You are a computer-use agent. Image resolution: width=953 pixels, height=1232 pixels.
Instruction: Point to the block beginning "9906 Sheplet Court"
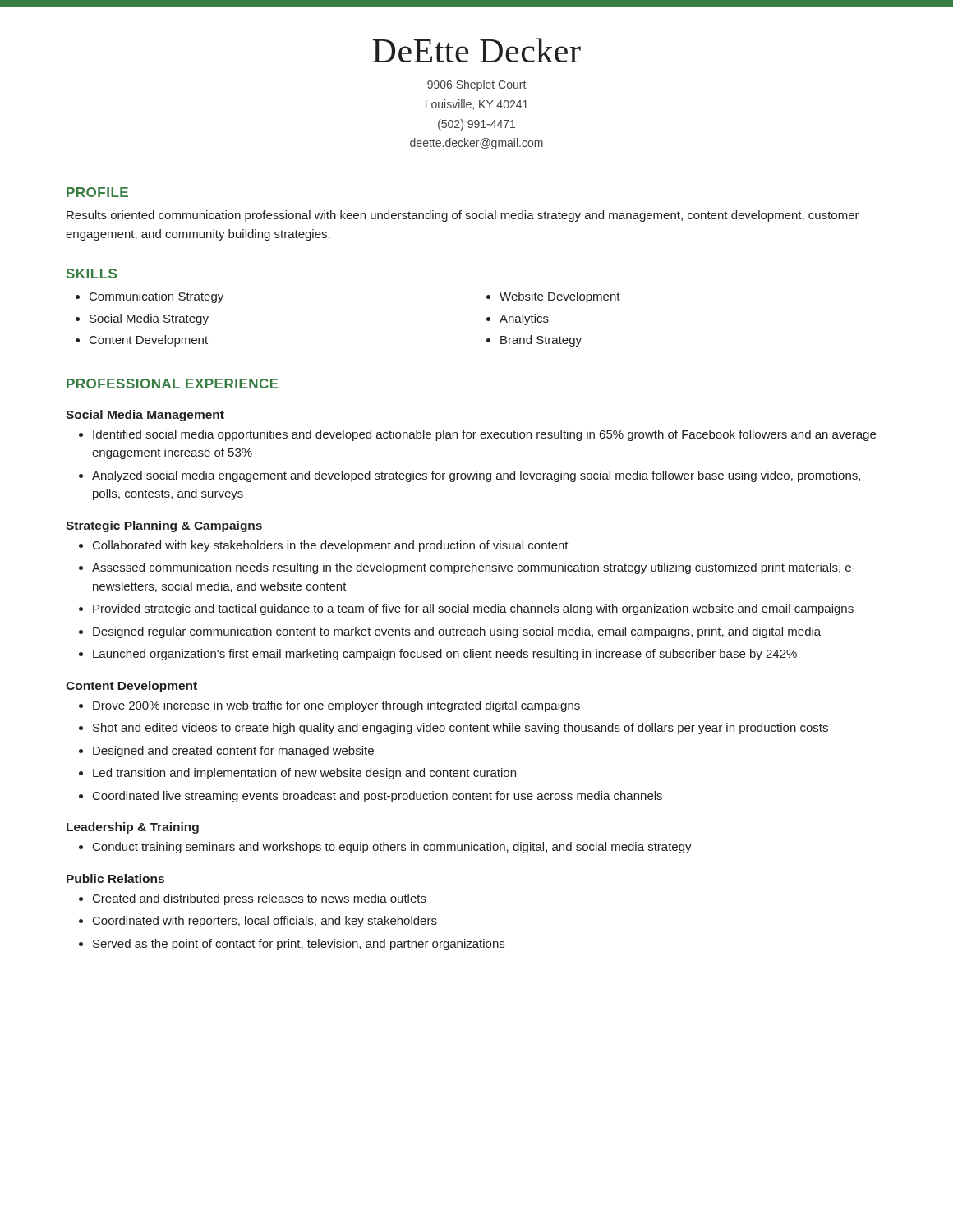pyautogui.click(x=476, y=114)
